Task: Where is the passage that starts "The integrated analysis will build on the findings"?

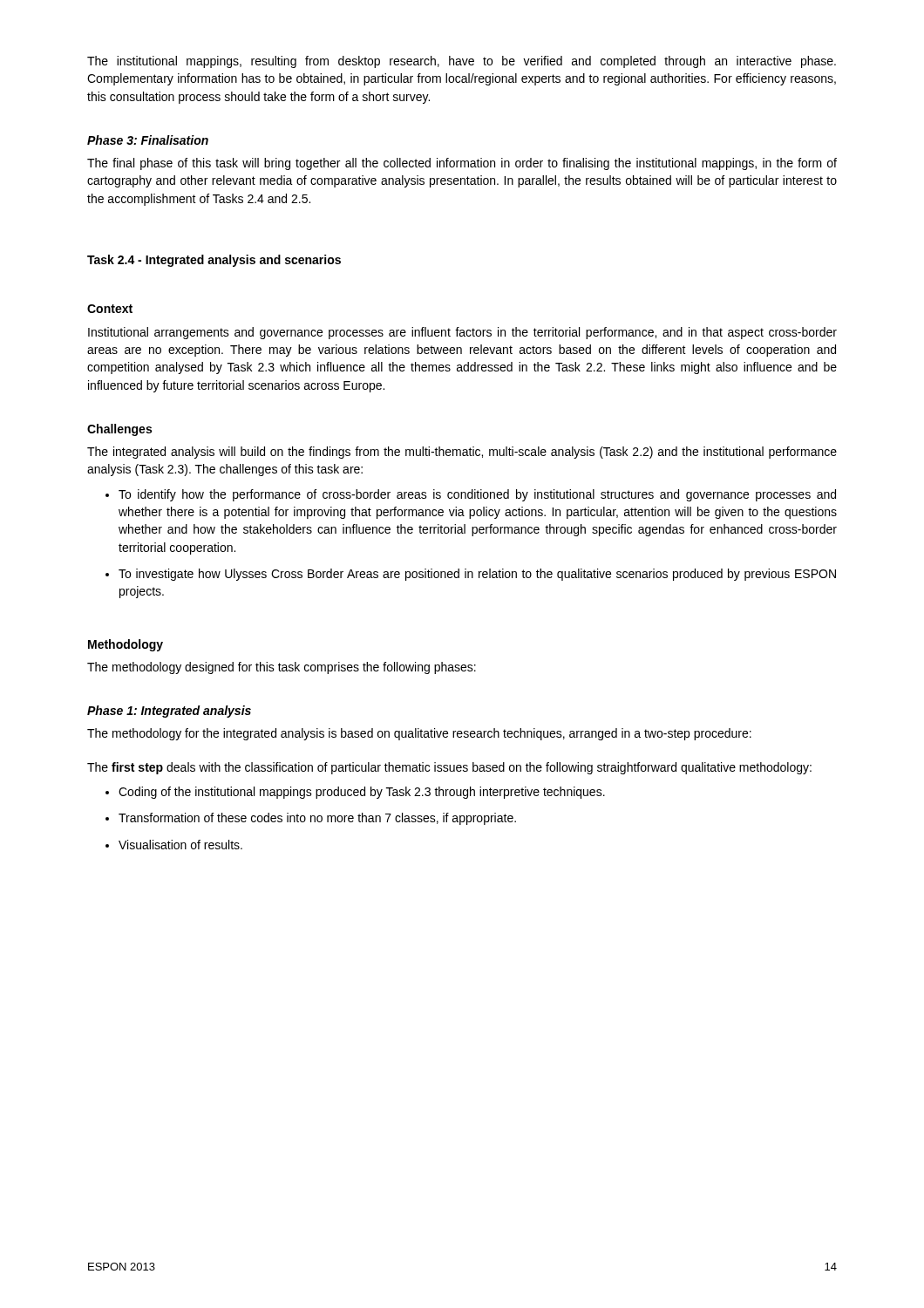Action: [462, 461]
